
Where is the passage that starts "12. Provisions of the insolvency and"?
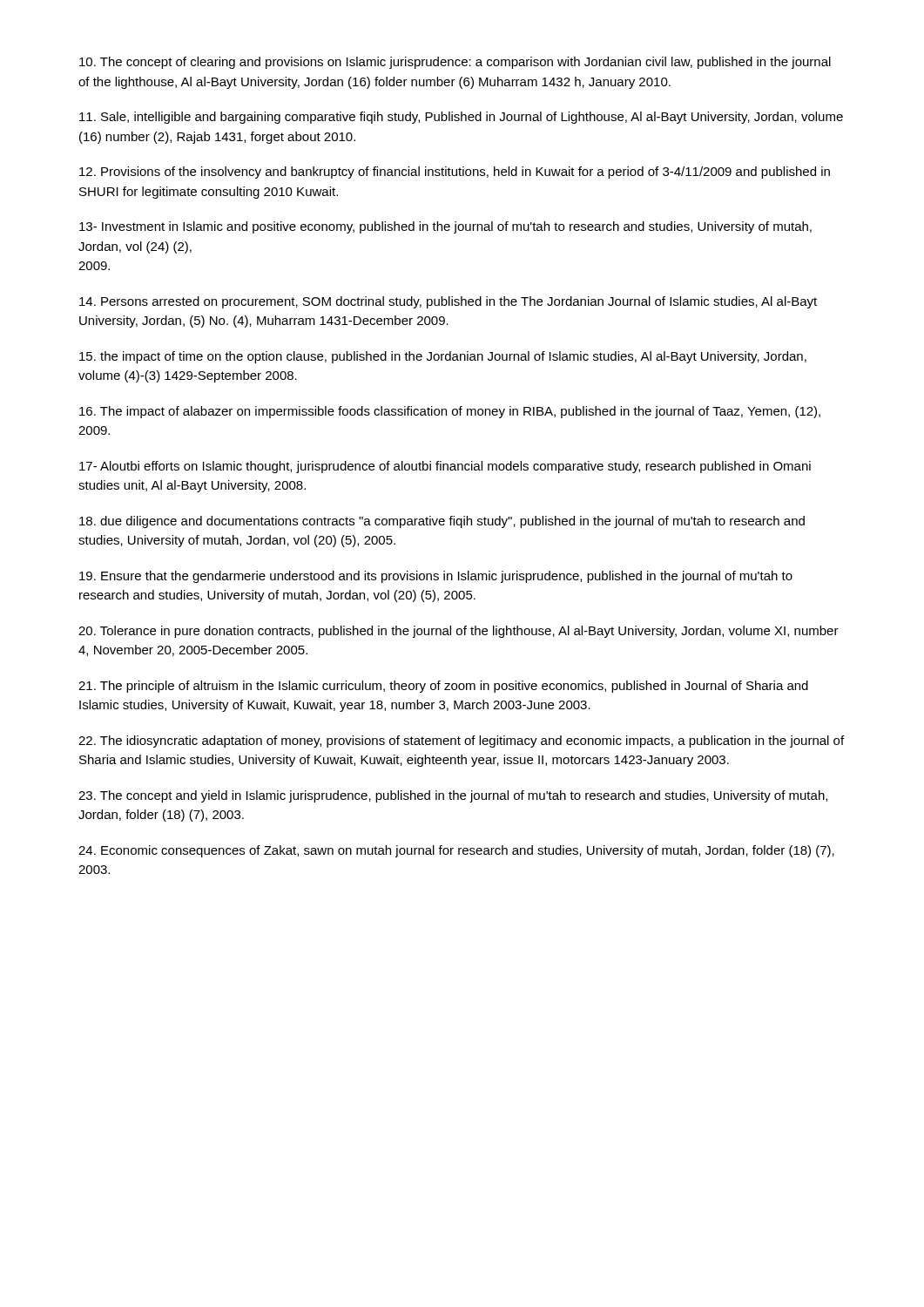455,181
